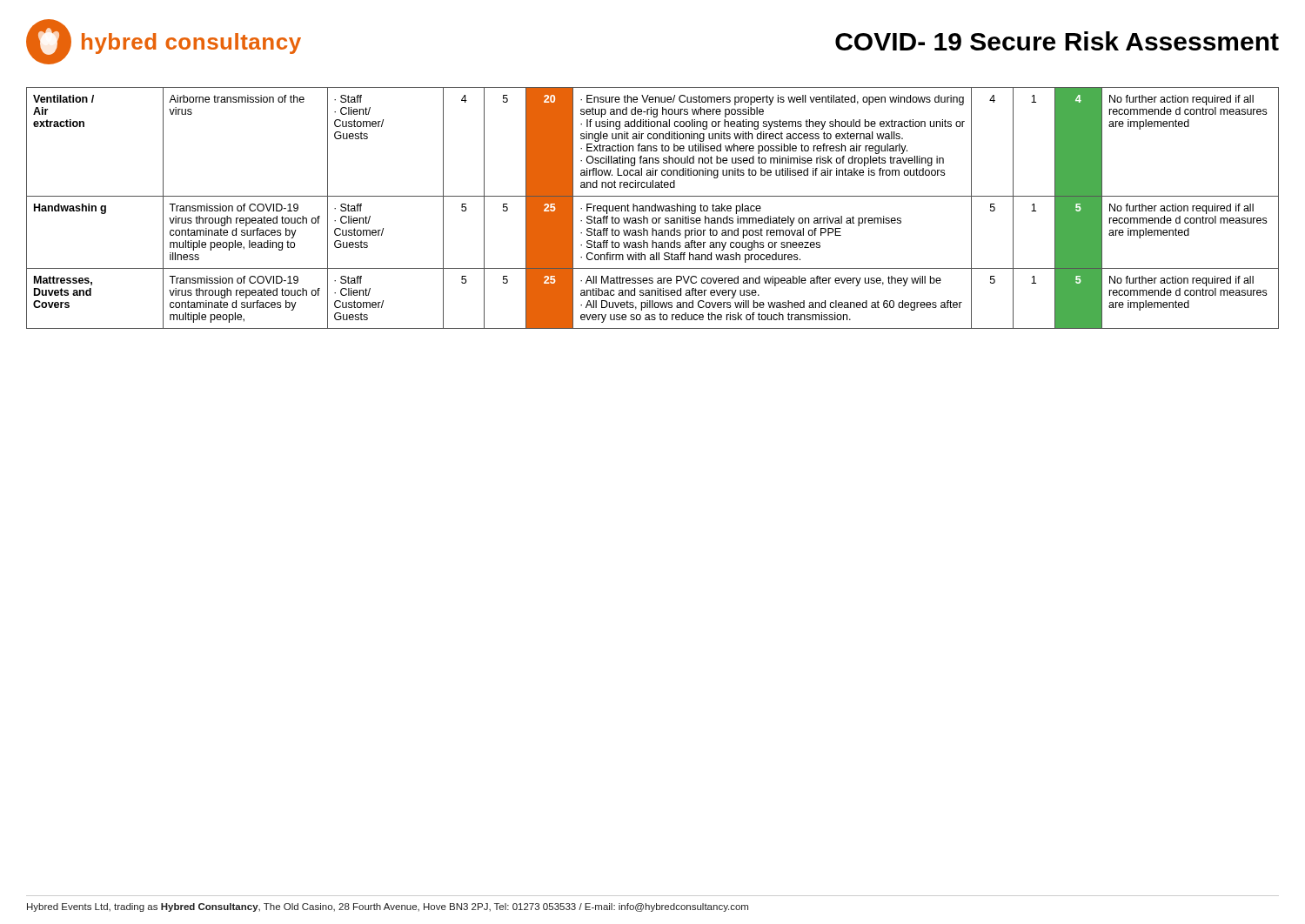The width and height of the screenshot is (1305, 924).
Task: Select the table that reads "· All Mattresses"
Action: (x=652, y=208)
